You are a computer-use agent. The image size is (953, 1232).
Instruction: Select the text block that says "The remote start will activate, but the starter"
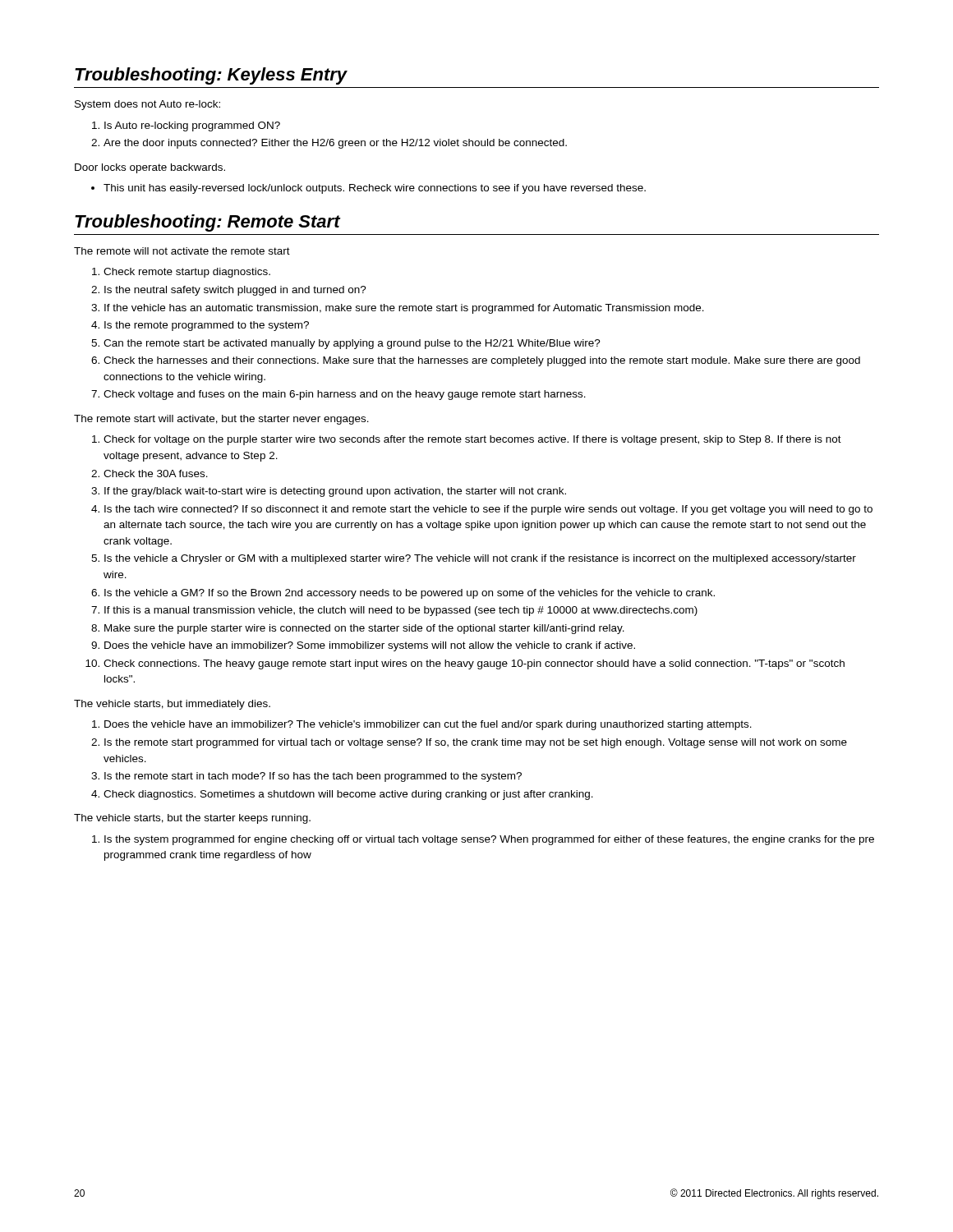point(222,418)
